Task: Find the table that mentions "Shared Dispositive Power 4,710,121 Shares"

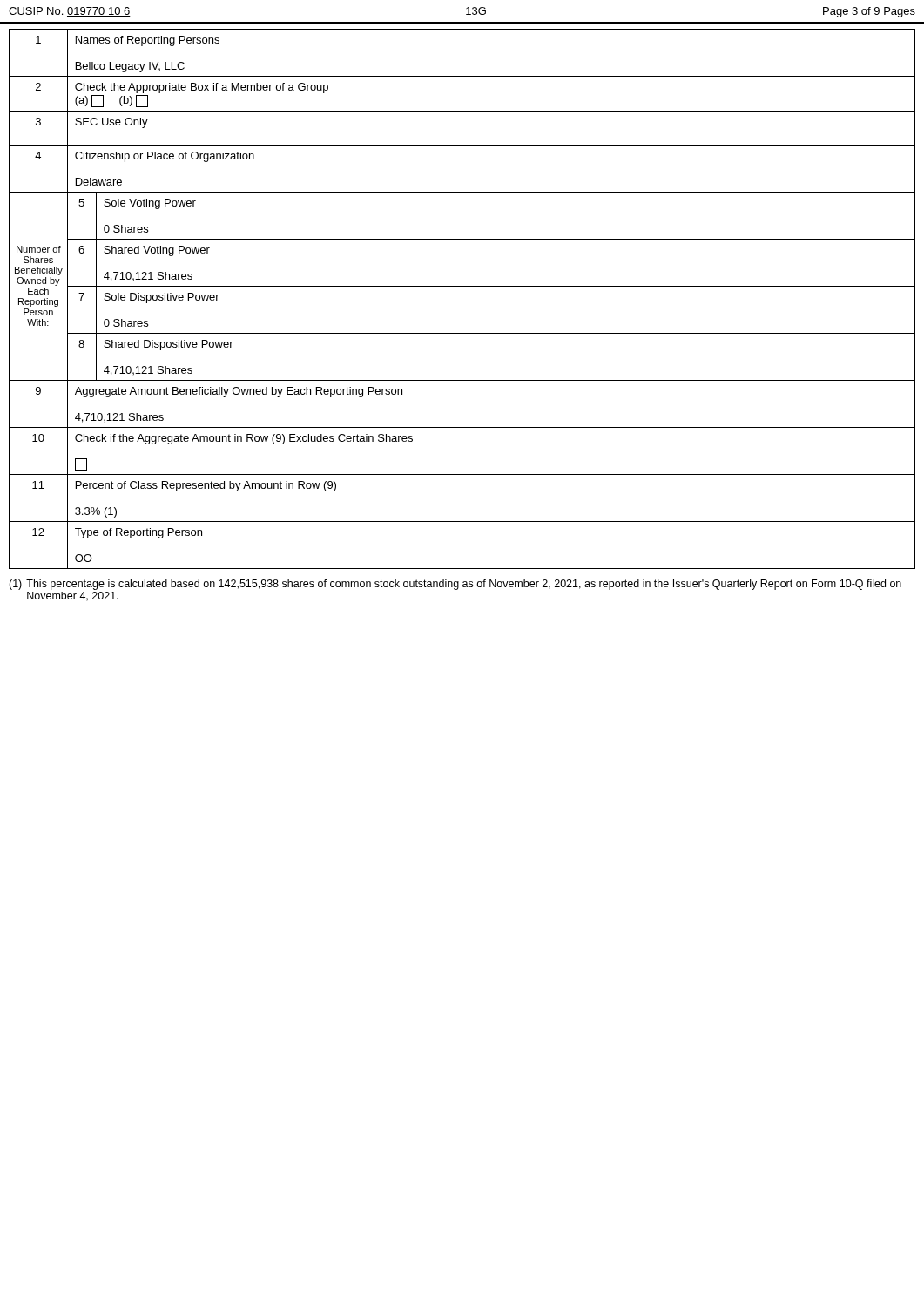Action: pyautogui.click(x=462, y=299)
